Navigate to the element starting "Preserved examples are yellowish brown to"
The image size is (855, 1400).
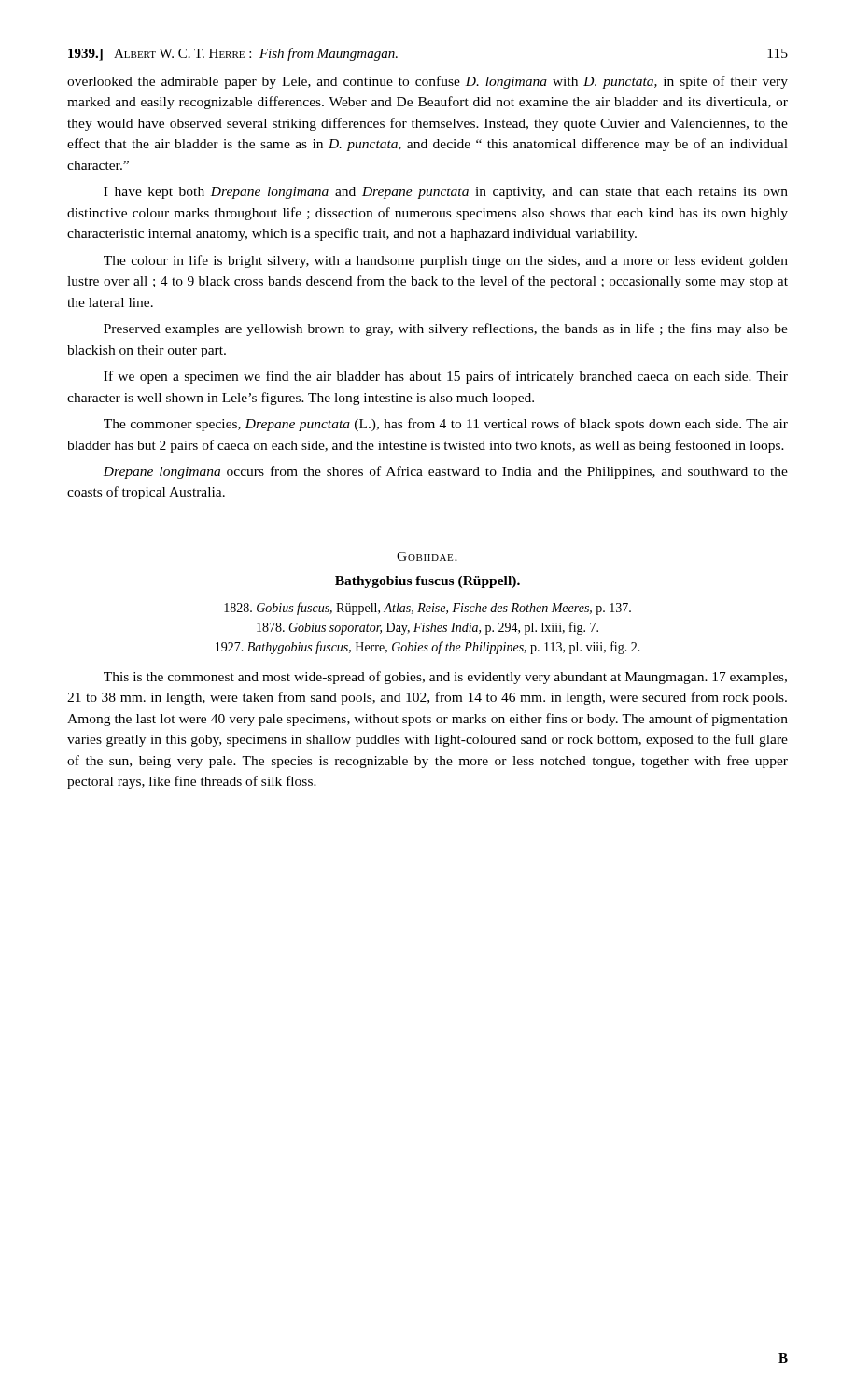click(428, 339)
